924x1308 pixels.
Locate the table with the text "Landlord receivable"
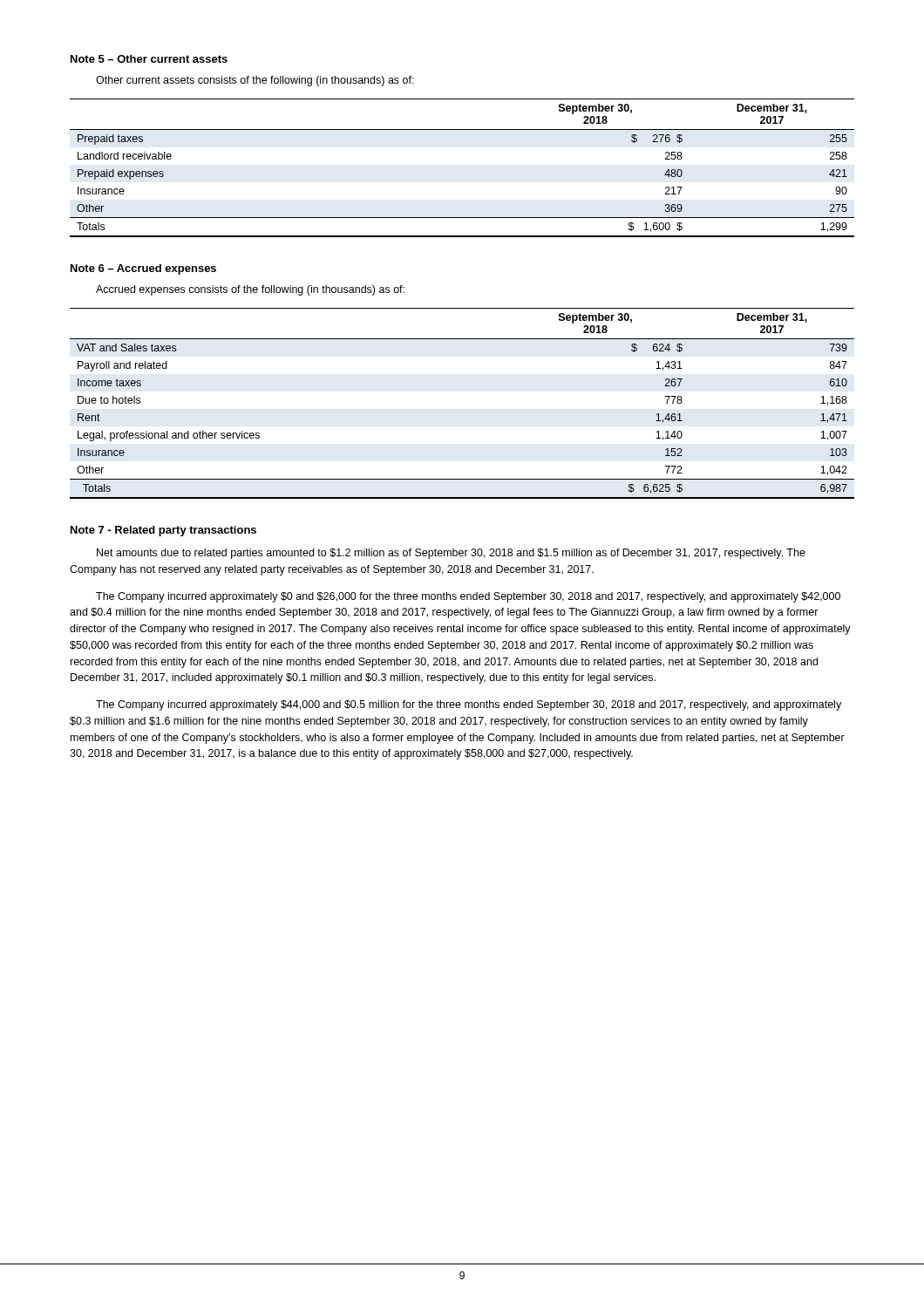tap(462, 168)
